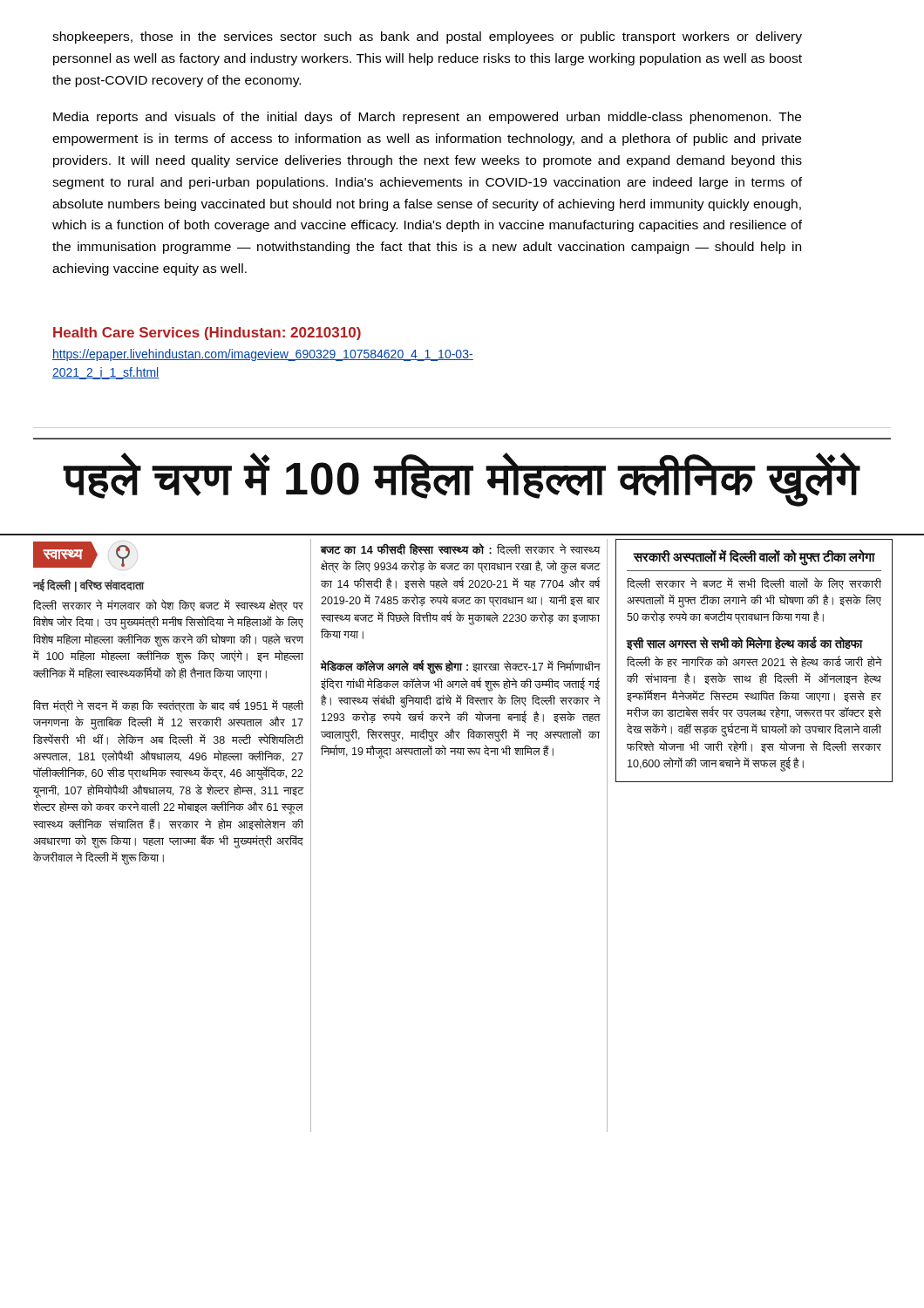Click on the text block containing "मेडिकल कॉलेज अगले वर्ष शुरू होगा"
924x1308 pixels.
pos(460,710)
